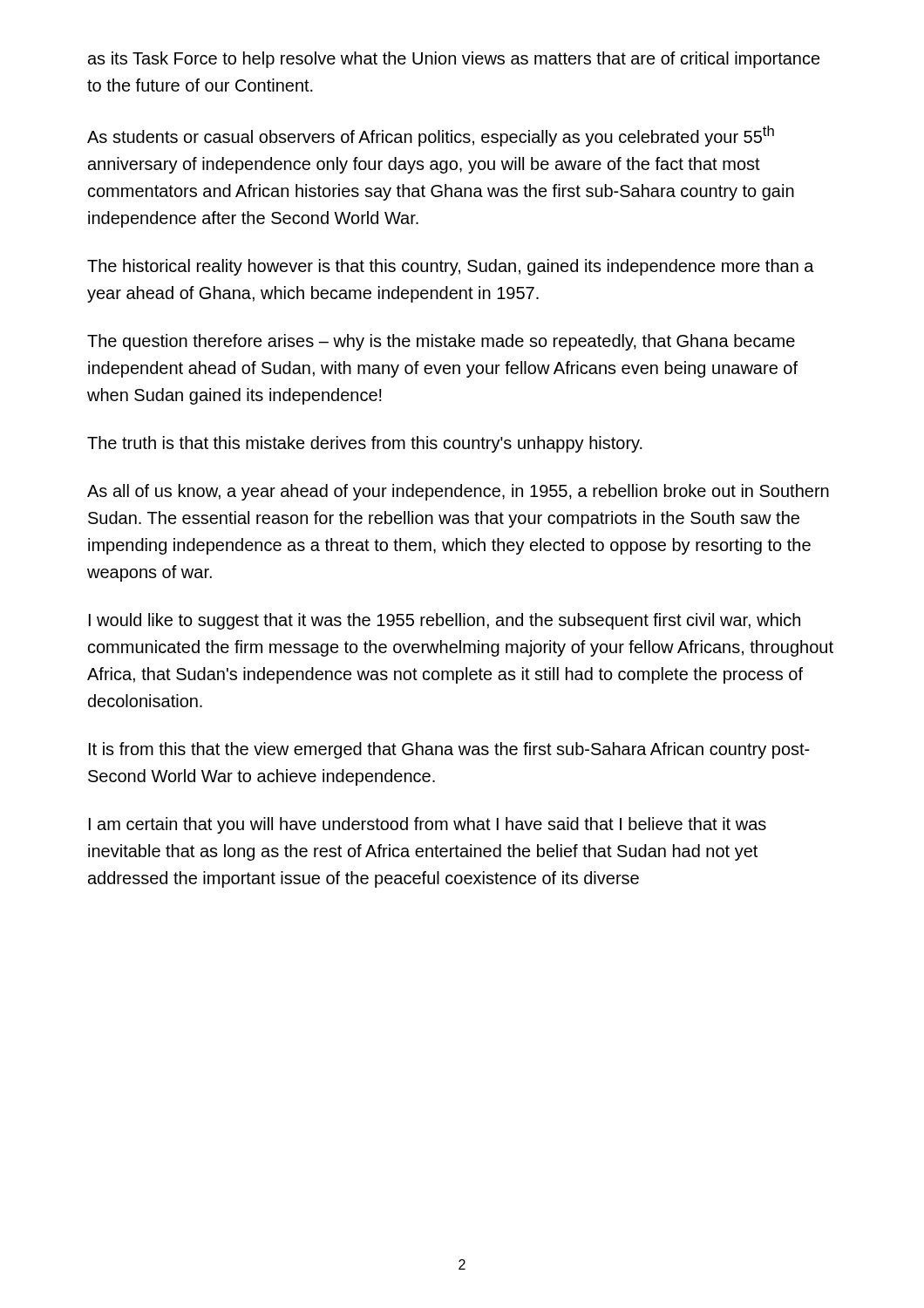Navigate to the passage starting "As all of us know,"
The width and height of the screenshot is (924, 1308).
(458, 531)
